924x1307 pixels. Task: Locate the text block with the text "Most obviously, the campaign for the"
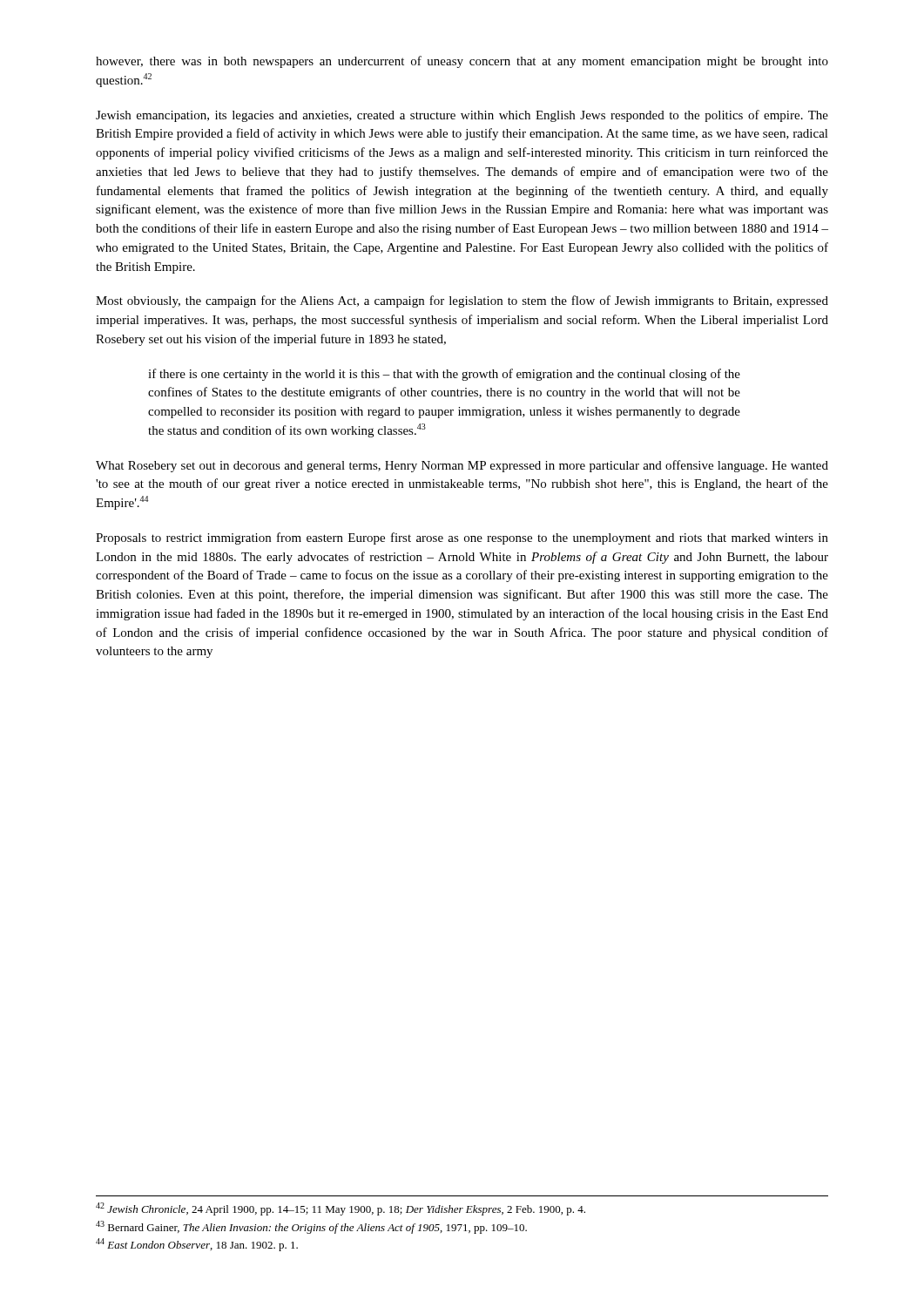click(x=462, y=320)
